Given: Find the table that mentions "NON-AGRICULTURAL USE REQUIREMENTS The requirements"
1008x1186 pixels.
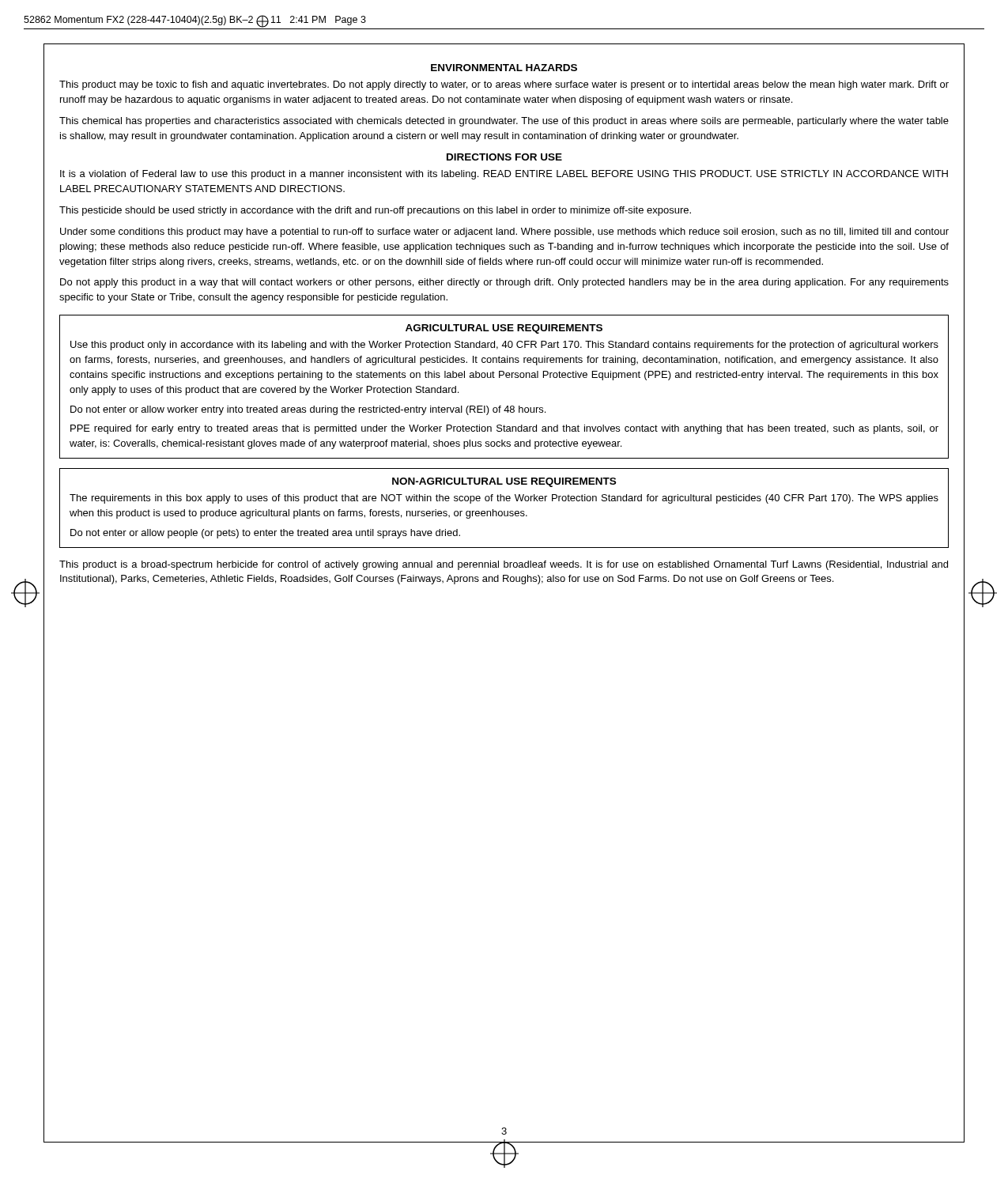Looking at the screenshot, I should [504, 508].
